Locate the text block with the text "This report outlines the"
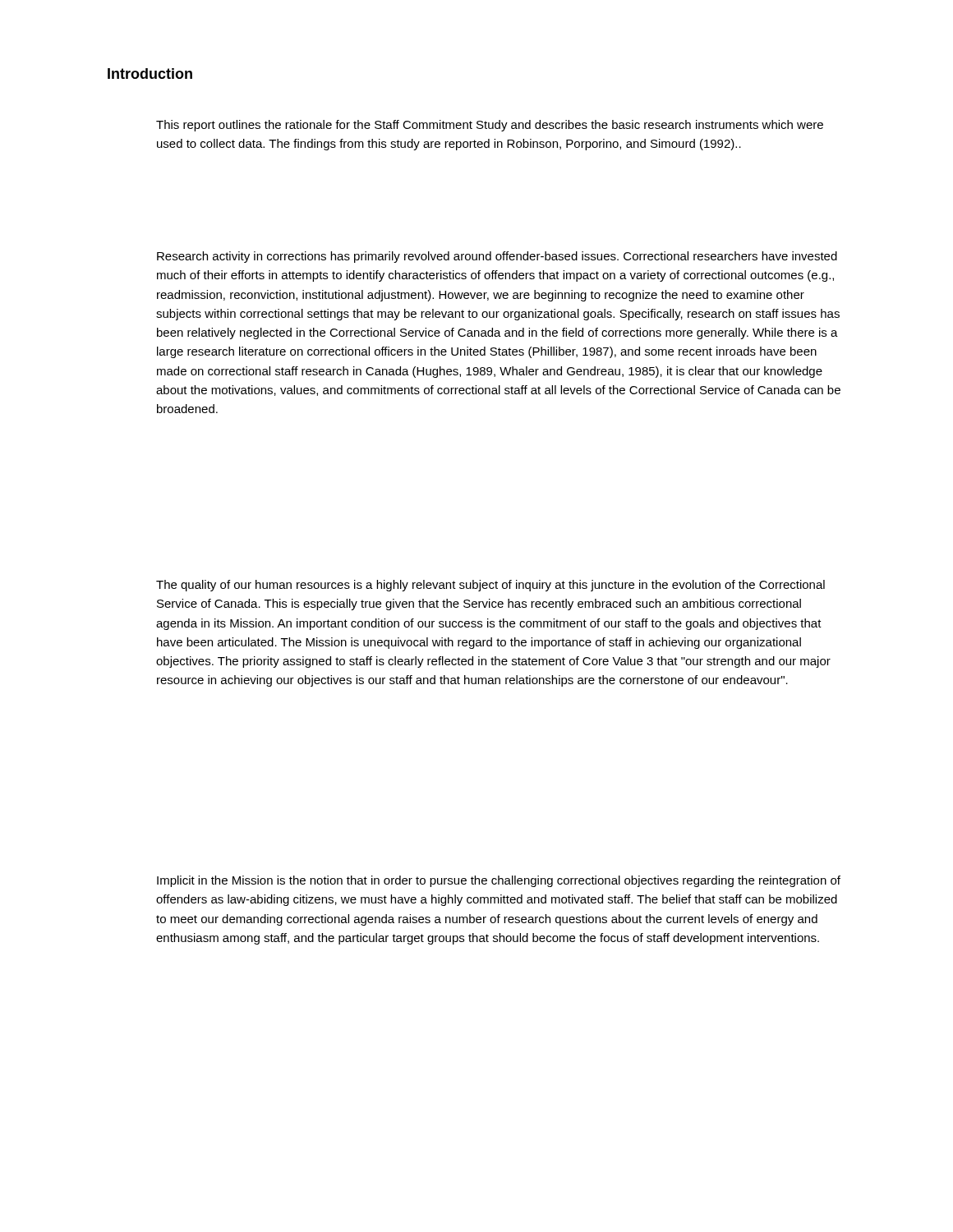953x1232 pixels. [x=490, y=134]
